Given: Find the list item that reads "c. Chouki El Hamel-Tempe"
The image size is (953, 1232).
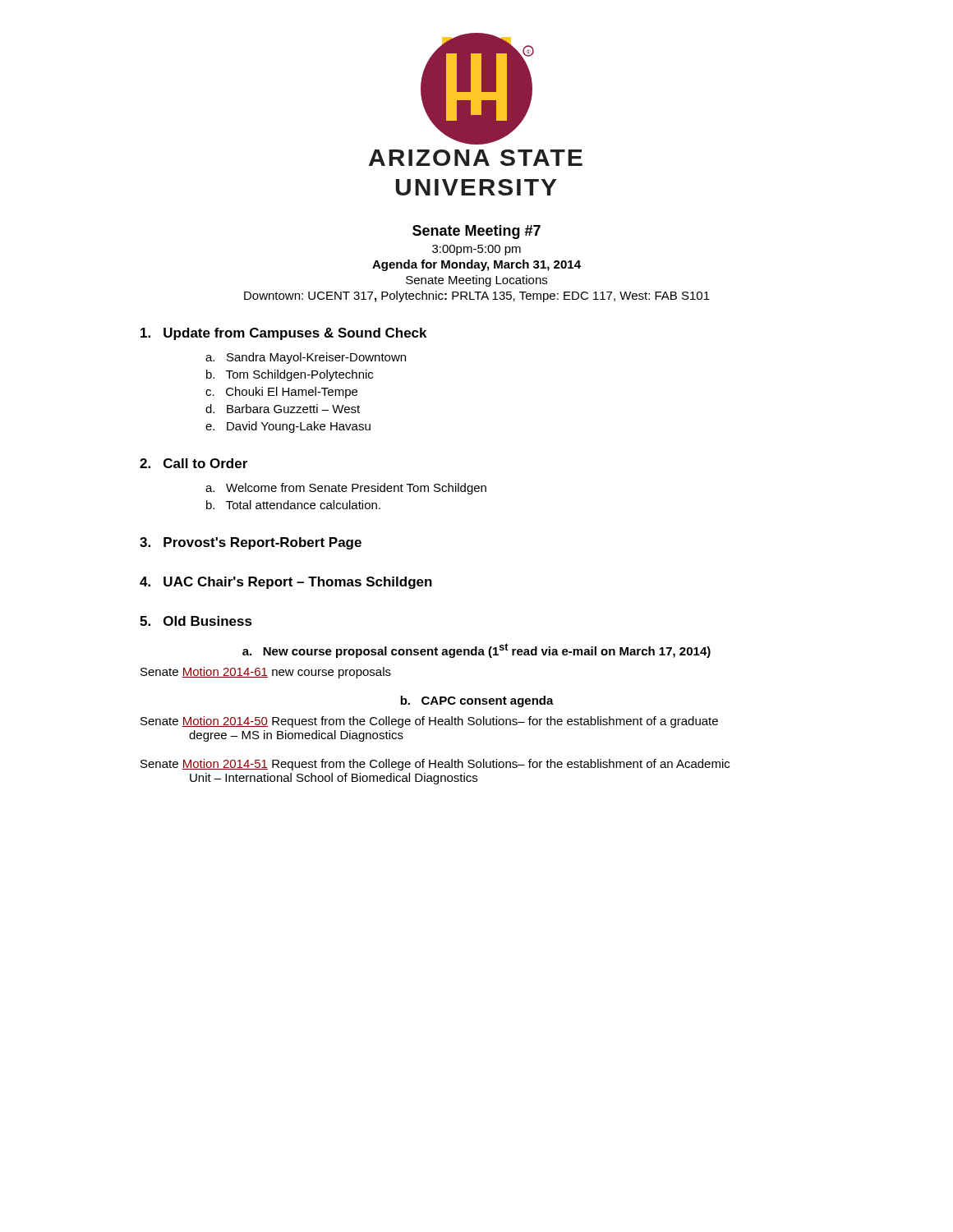Looking at the screenshot, I should point(282,391).
